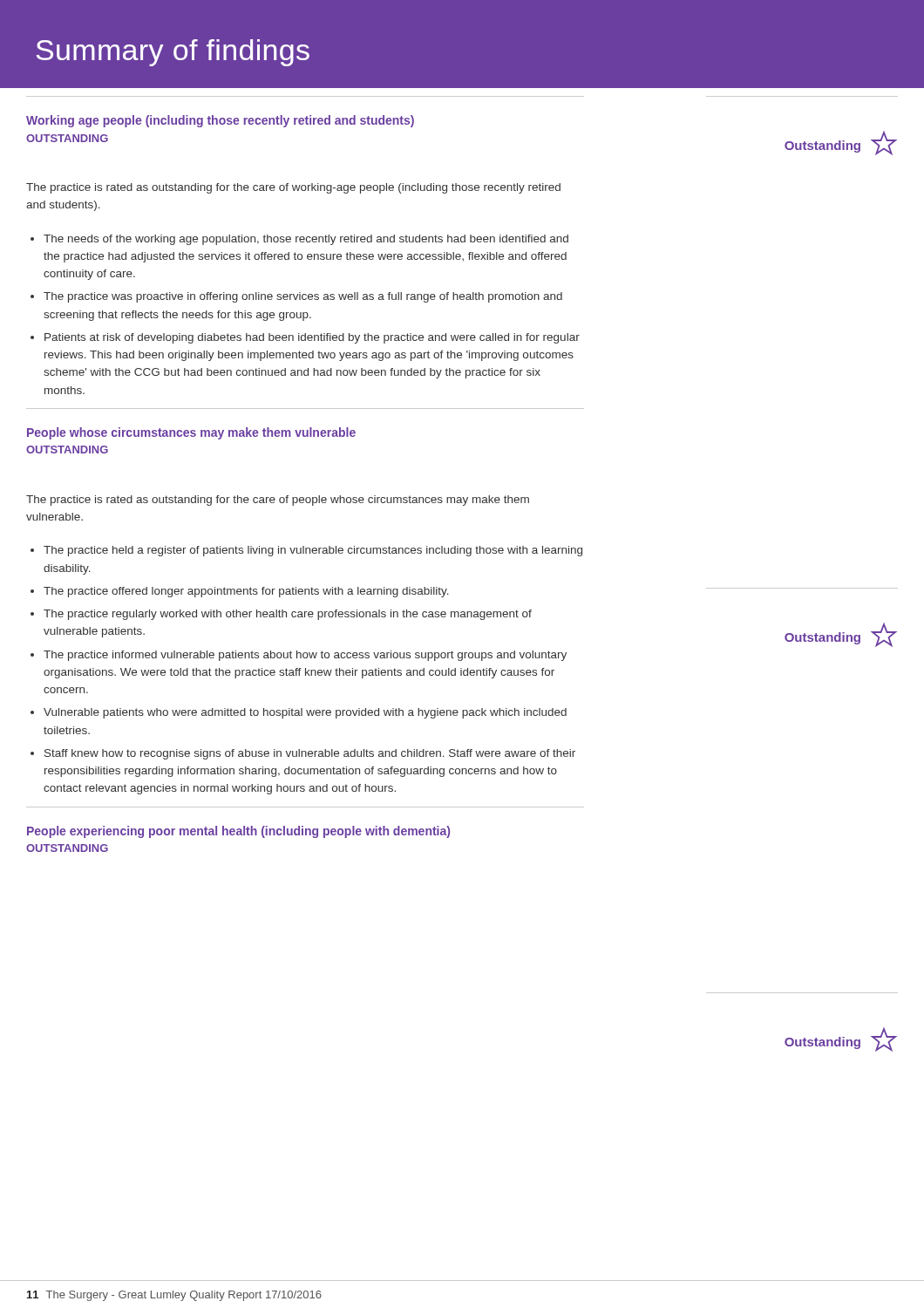Viewport: 924px width, 1308px height.
Task: Locate the section header that opens with "Working age people (including those"
Action: coord(305,128)
